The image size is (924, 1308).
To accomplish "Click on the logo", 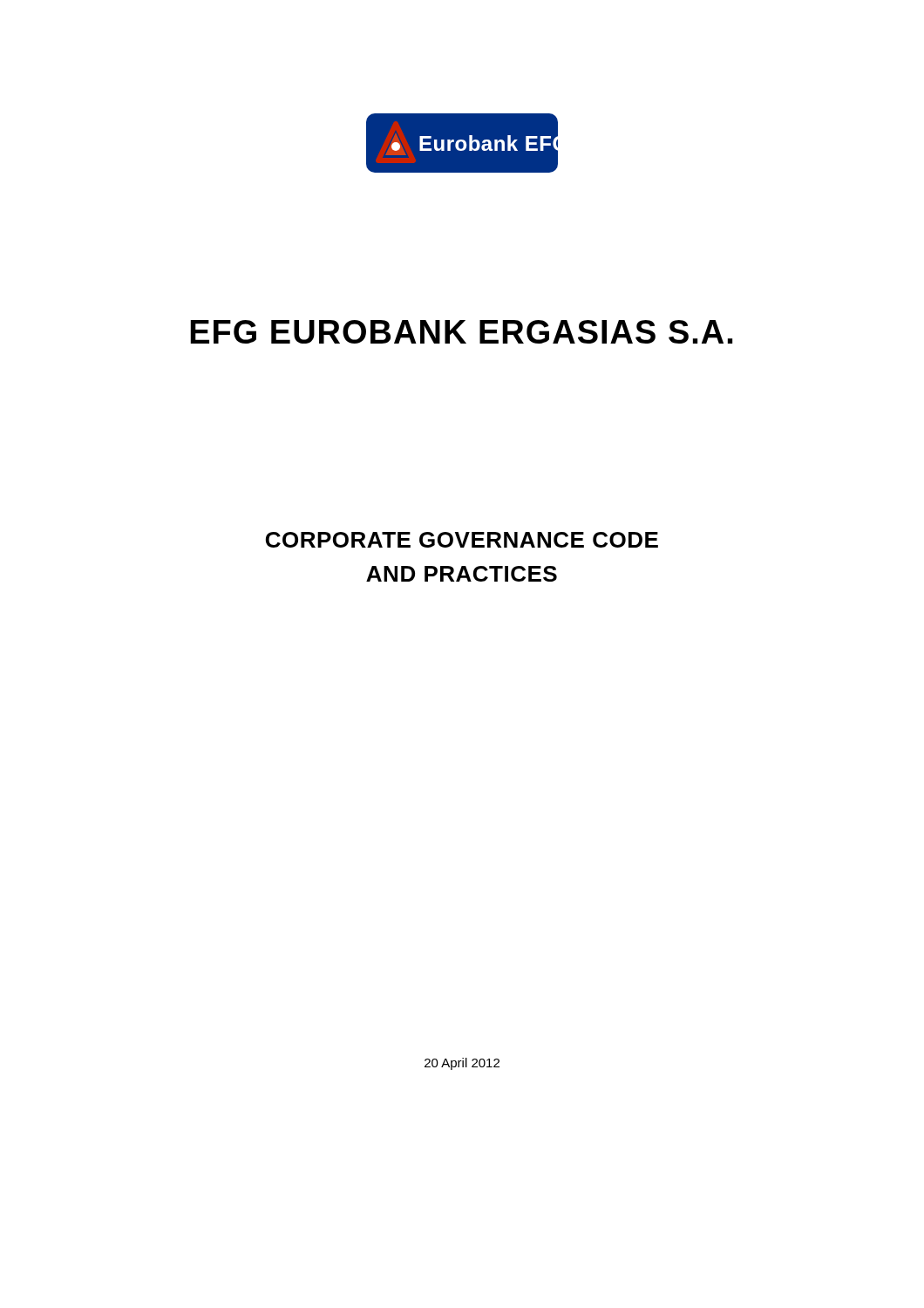I will coord(462,143).
